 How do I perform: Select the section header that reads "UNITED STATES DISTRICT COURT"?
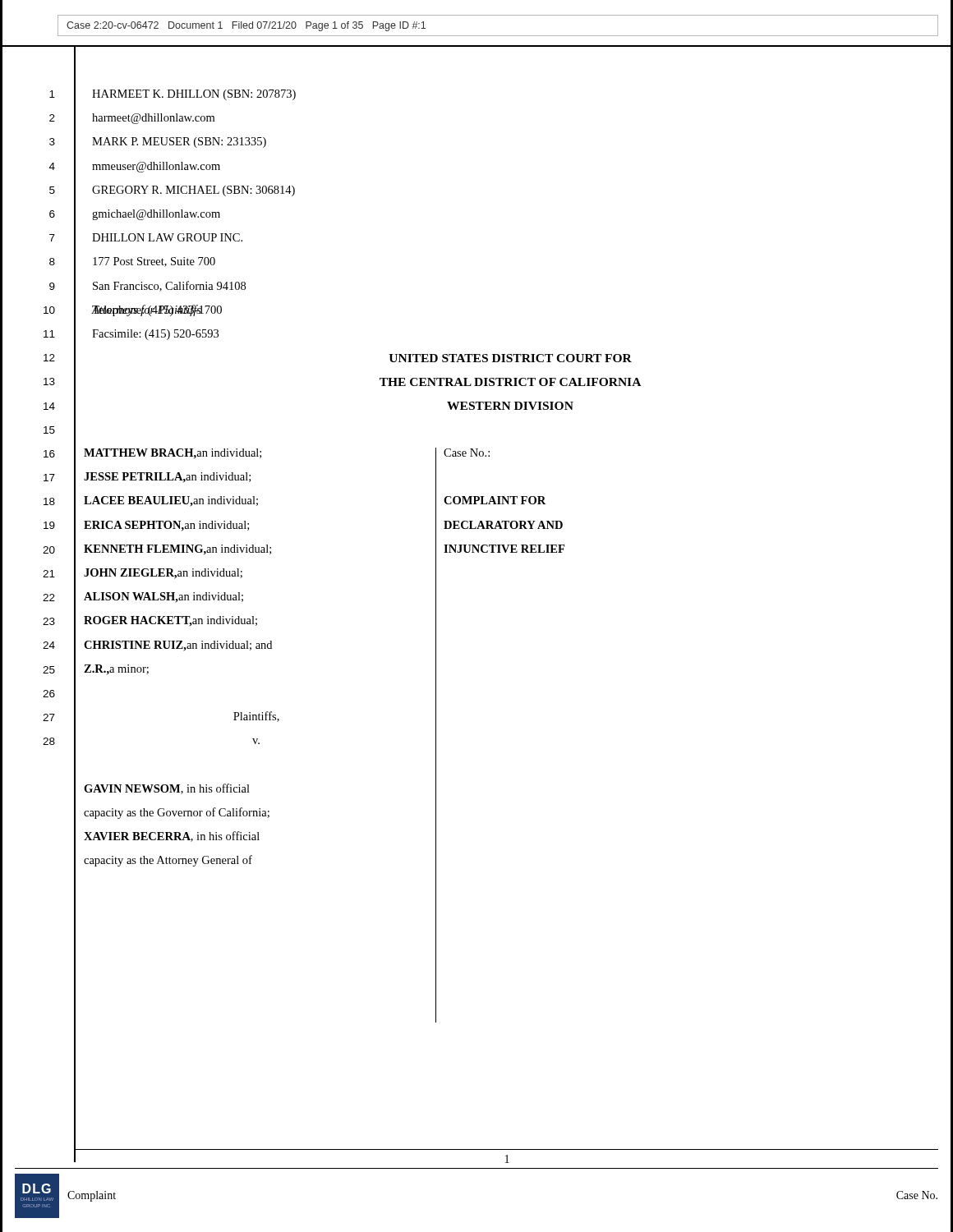tap(510, 382)
